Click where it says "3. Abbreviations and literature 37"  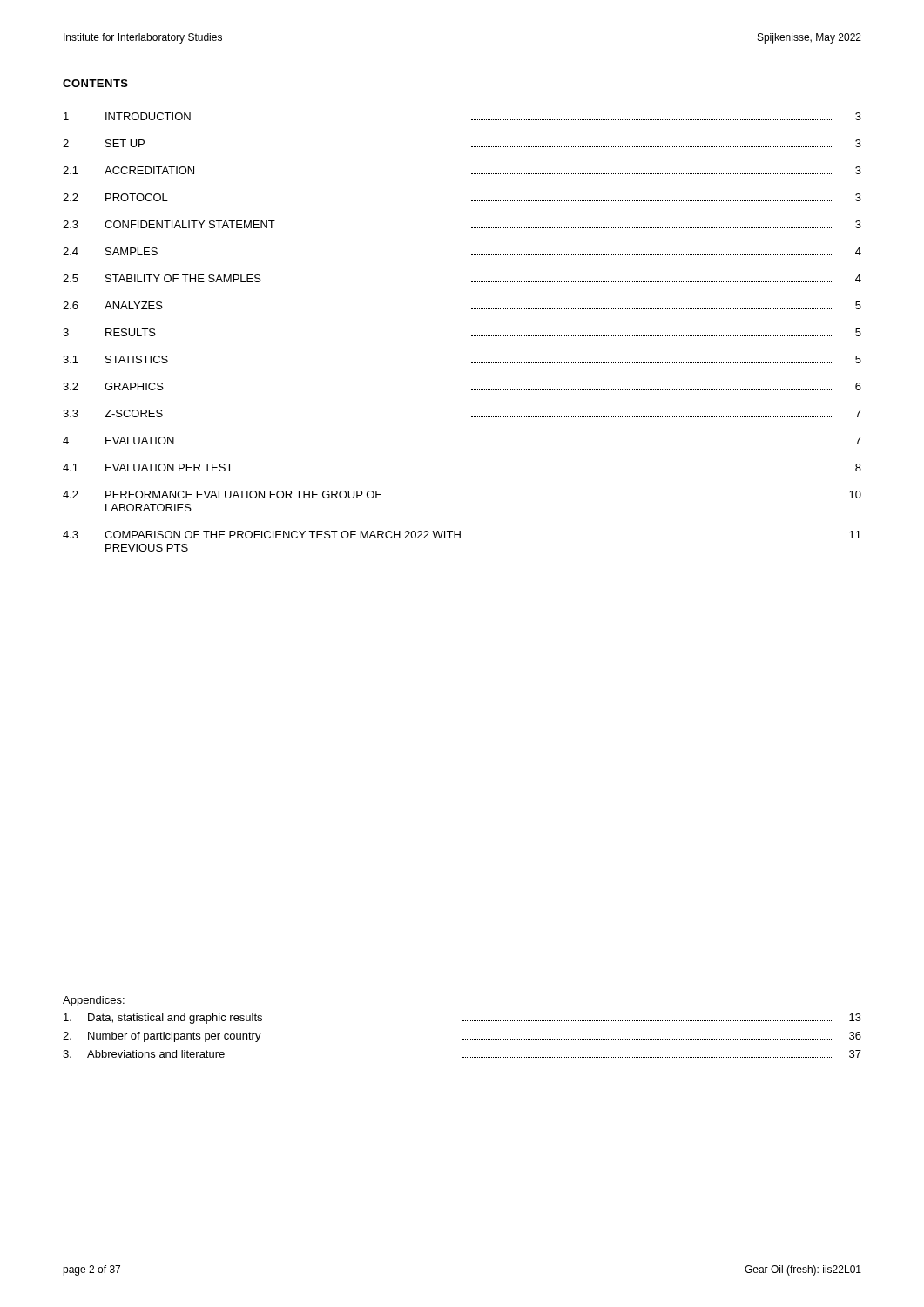click(462, 1054)
